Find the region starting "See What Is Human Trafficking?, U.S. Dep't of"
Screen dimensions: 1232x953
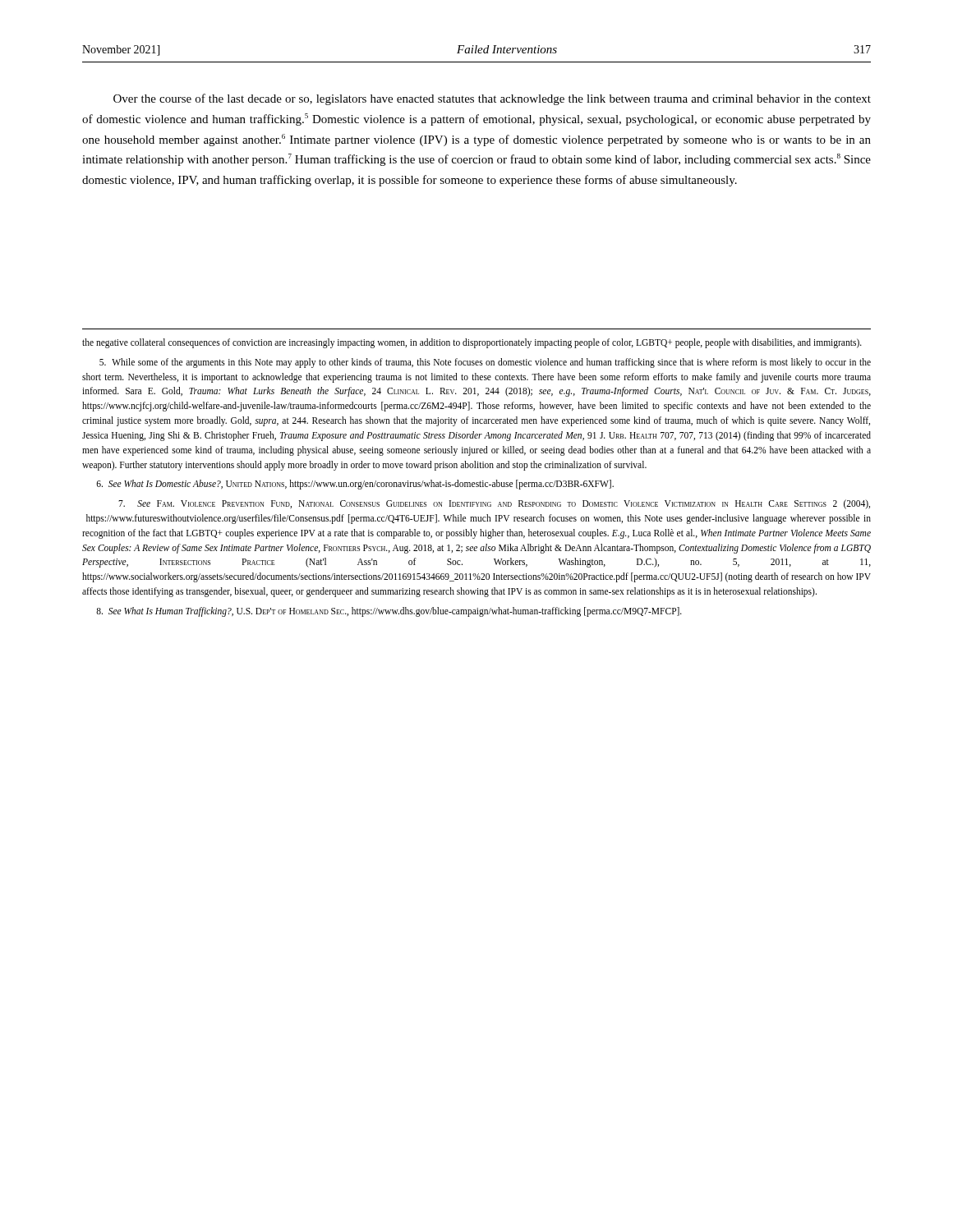pos(476,612)
